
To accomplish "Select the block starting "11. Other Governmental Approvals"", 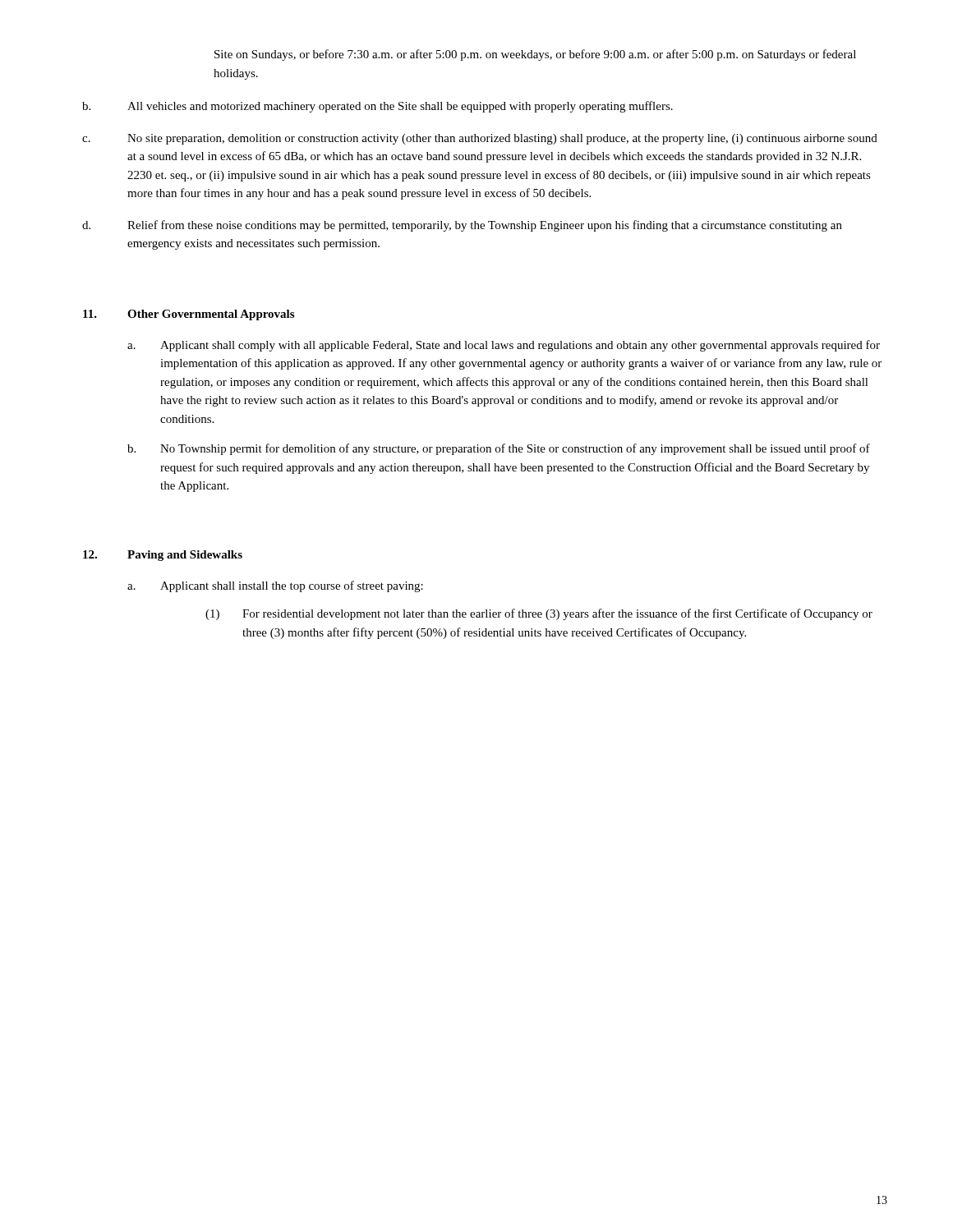I will 188,314.
